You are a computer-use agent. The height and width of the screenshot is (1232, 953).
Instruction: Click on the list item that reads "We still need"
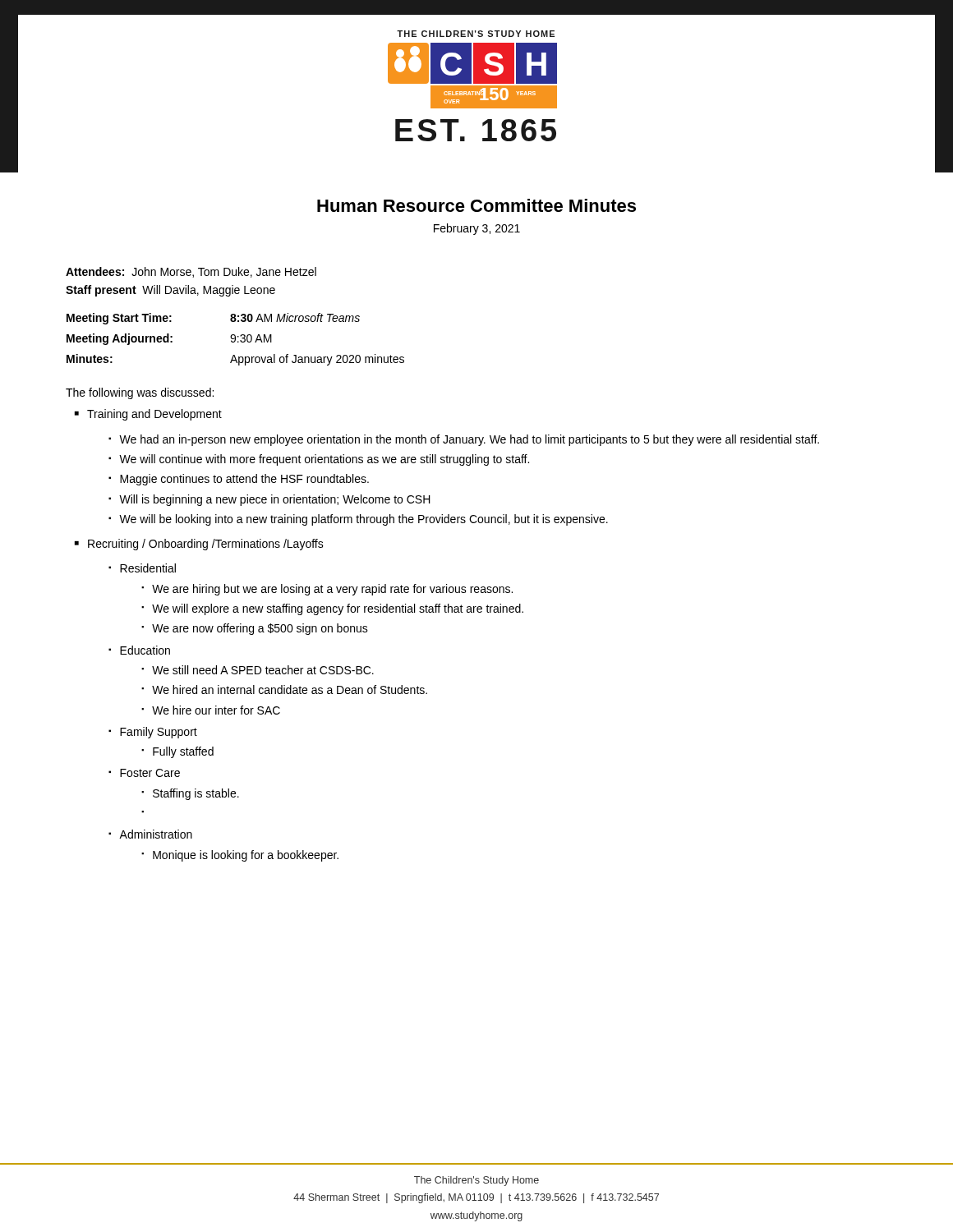263,670
